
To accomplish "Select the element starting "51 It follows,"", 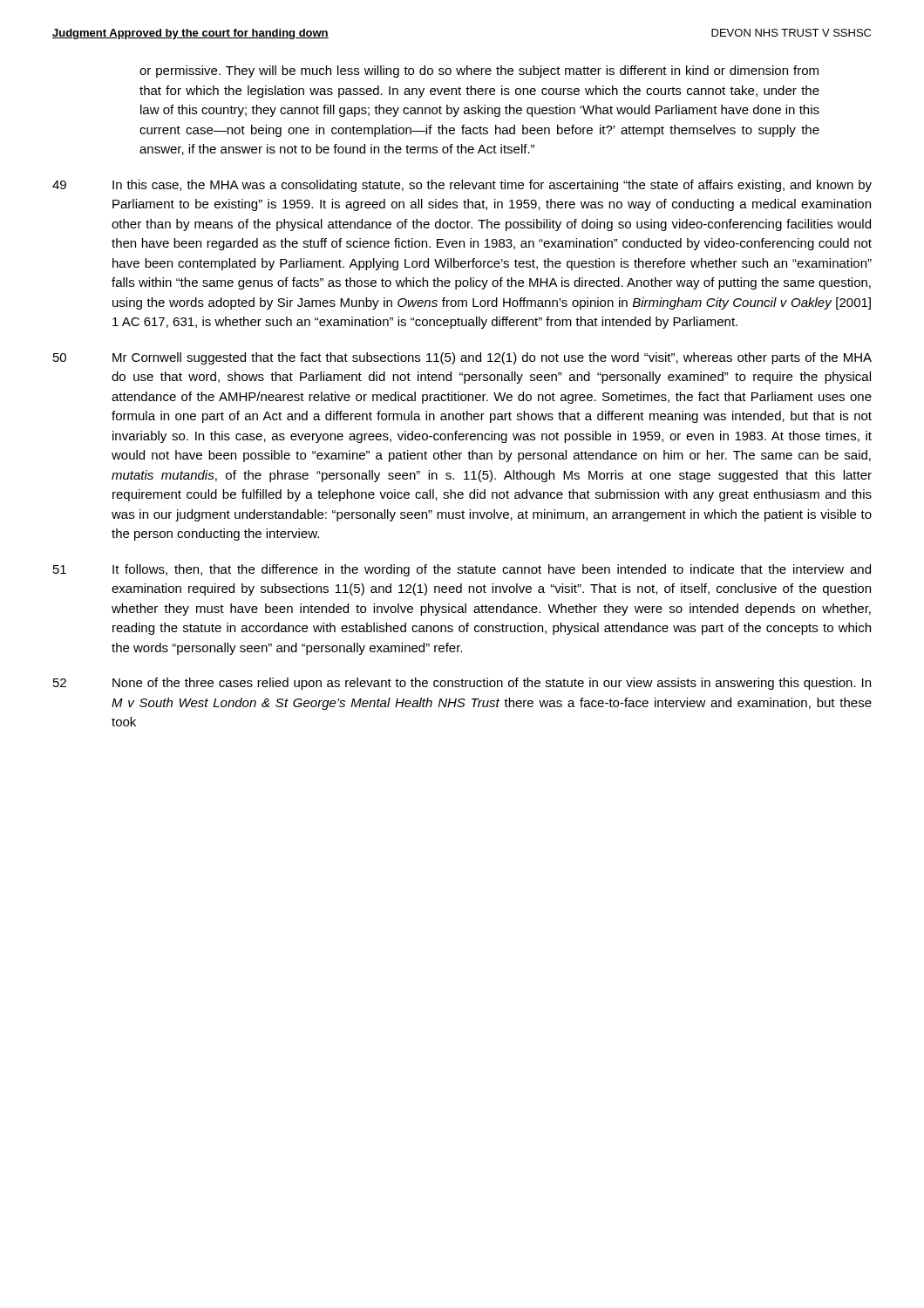I will pos(462,608).
